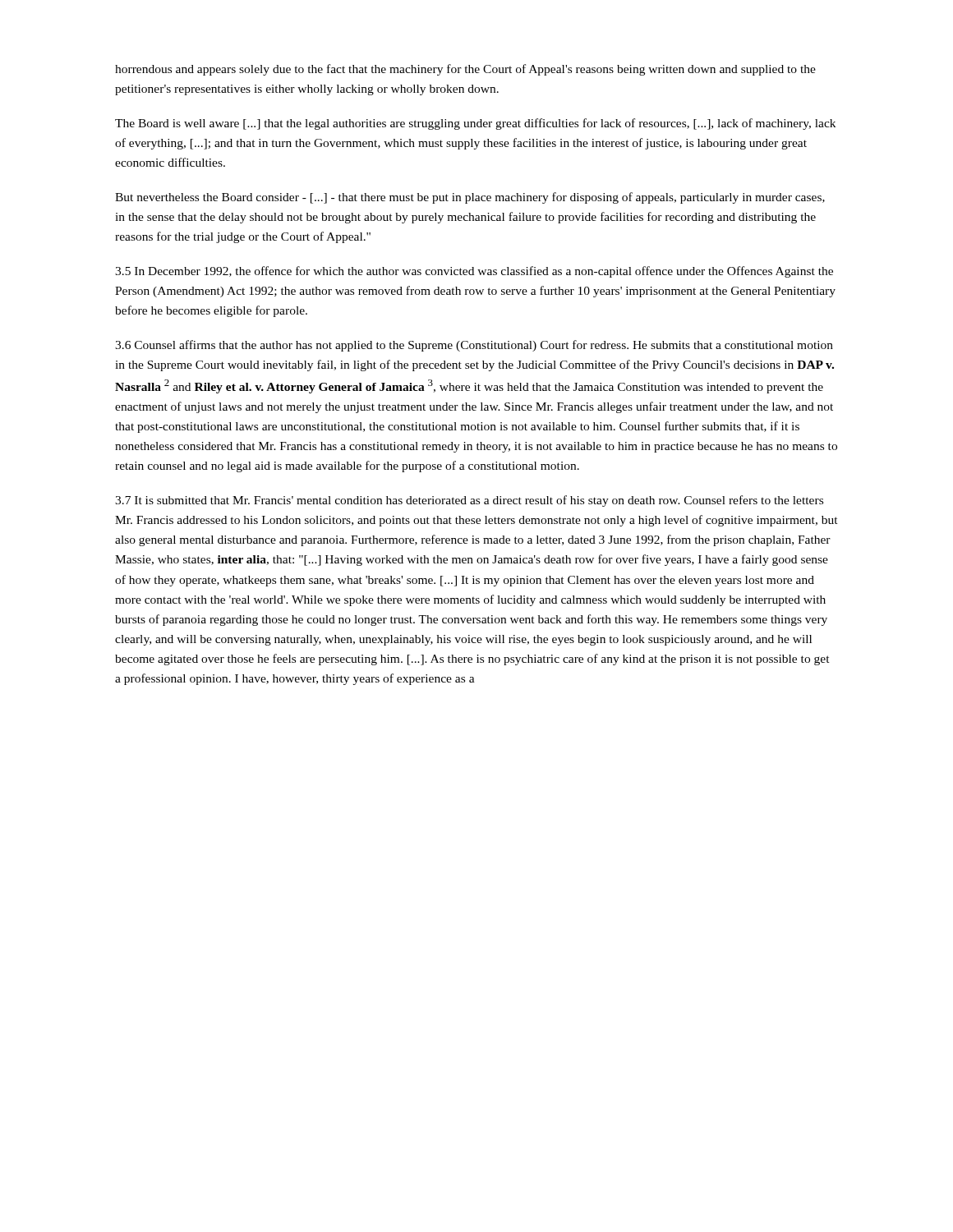Locate the text block containing "The Board is well aware [...] that the"
The width and height of the screenshot is (953, 1232).
coord(475,143)
